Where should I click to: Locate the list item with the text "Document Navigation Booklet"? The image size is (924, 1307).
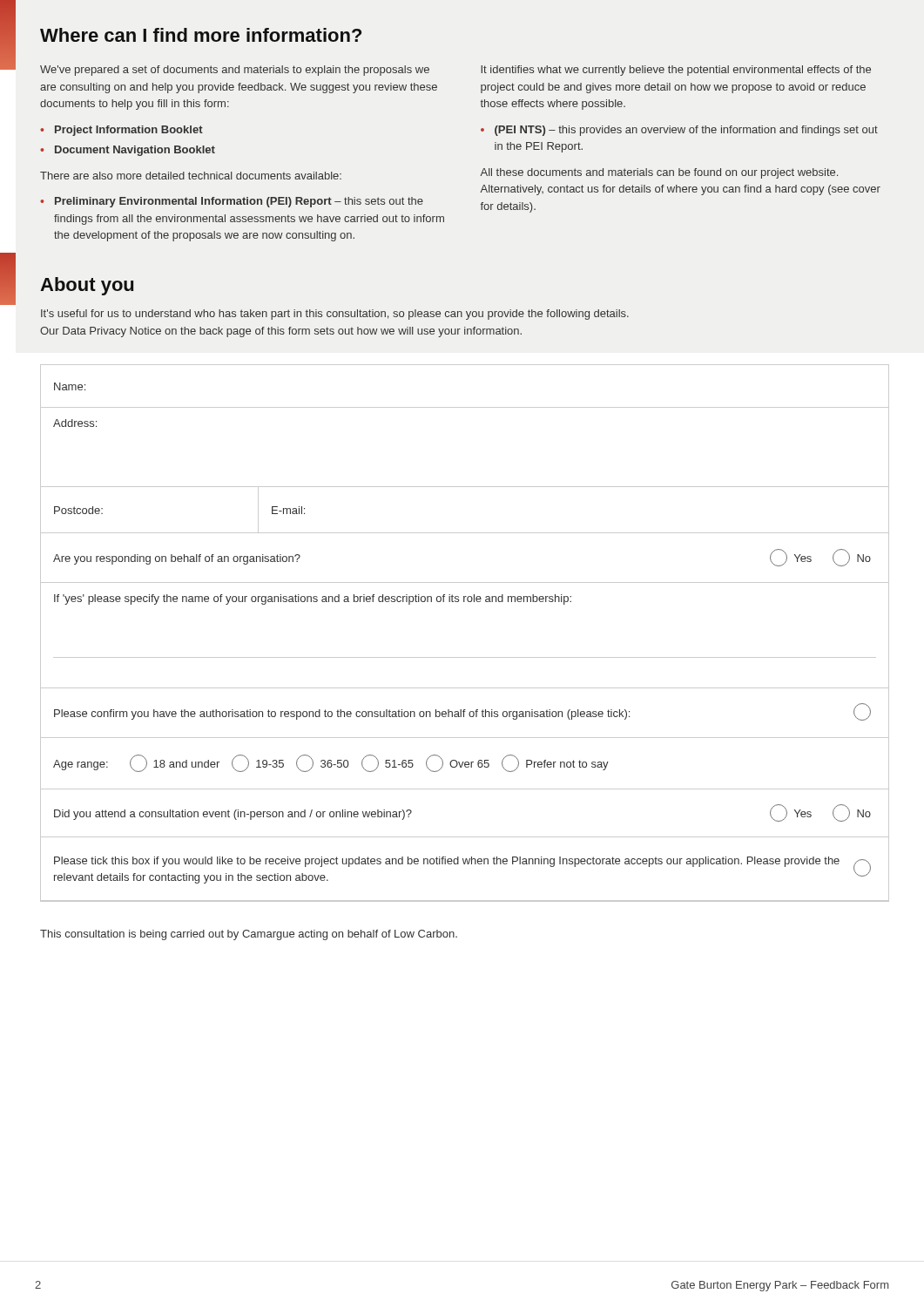pos(134,149)
